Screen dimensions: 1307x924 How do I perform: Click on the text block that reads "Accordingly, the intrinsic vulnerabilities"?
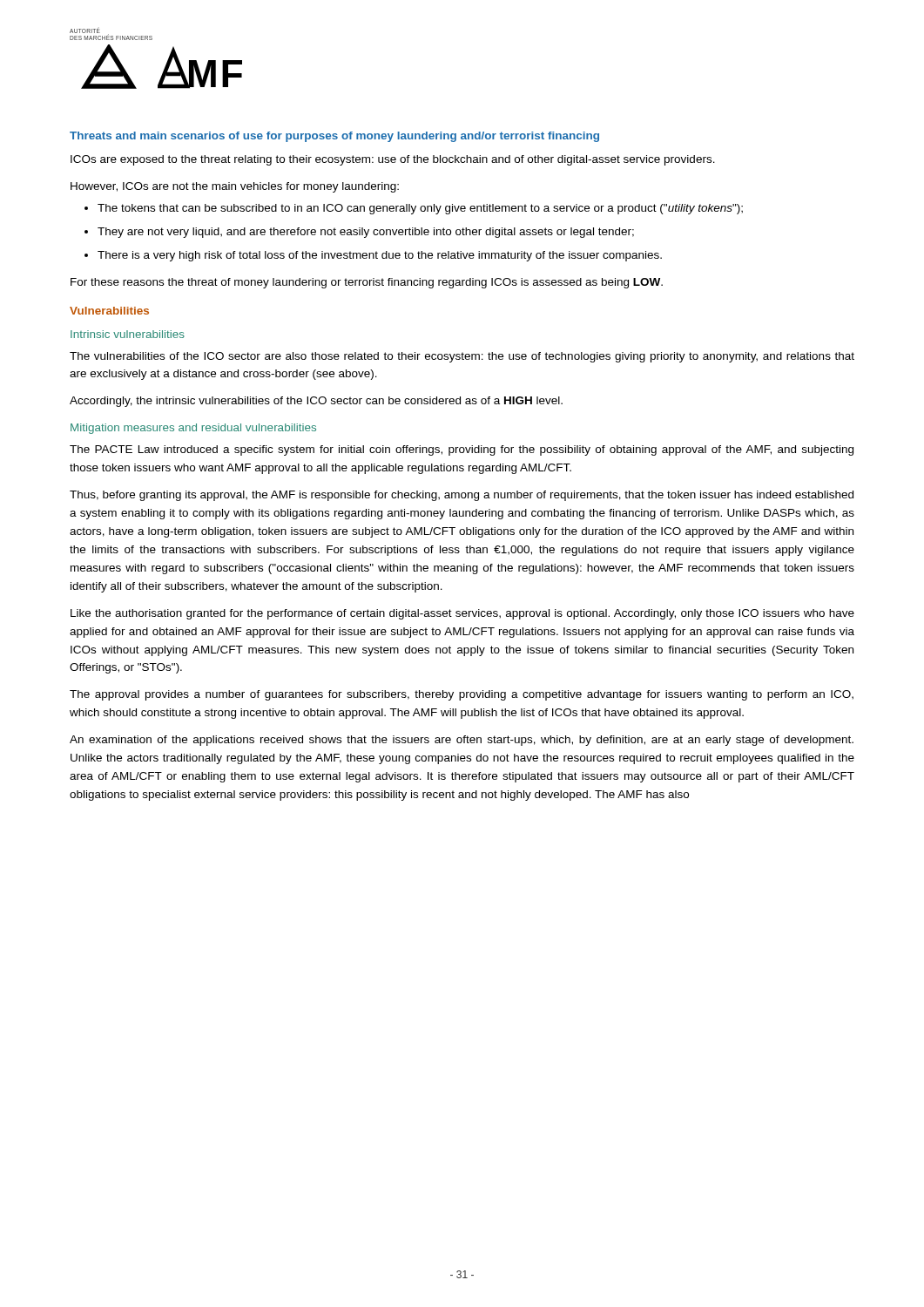[x=462, y=402]
